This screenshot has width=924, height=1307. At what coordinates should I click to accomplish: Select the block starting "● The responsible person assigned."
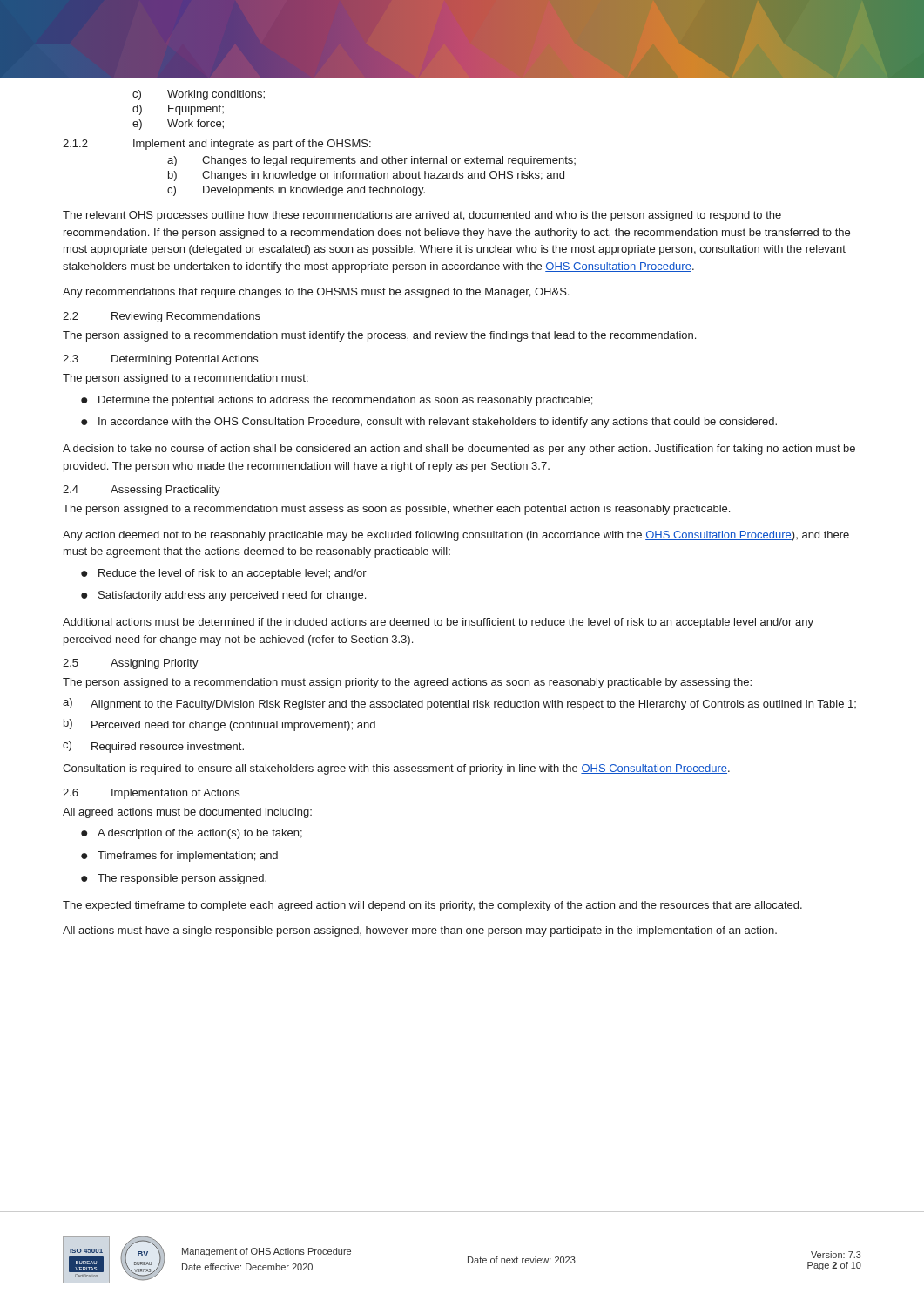tap(174, 879)
